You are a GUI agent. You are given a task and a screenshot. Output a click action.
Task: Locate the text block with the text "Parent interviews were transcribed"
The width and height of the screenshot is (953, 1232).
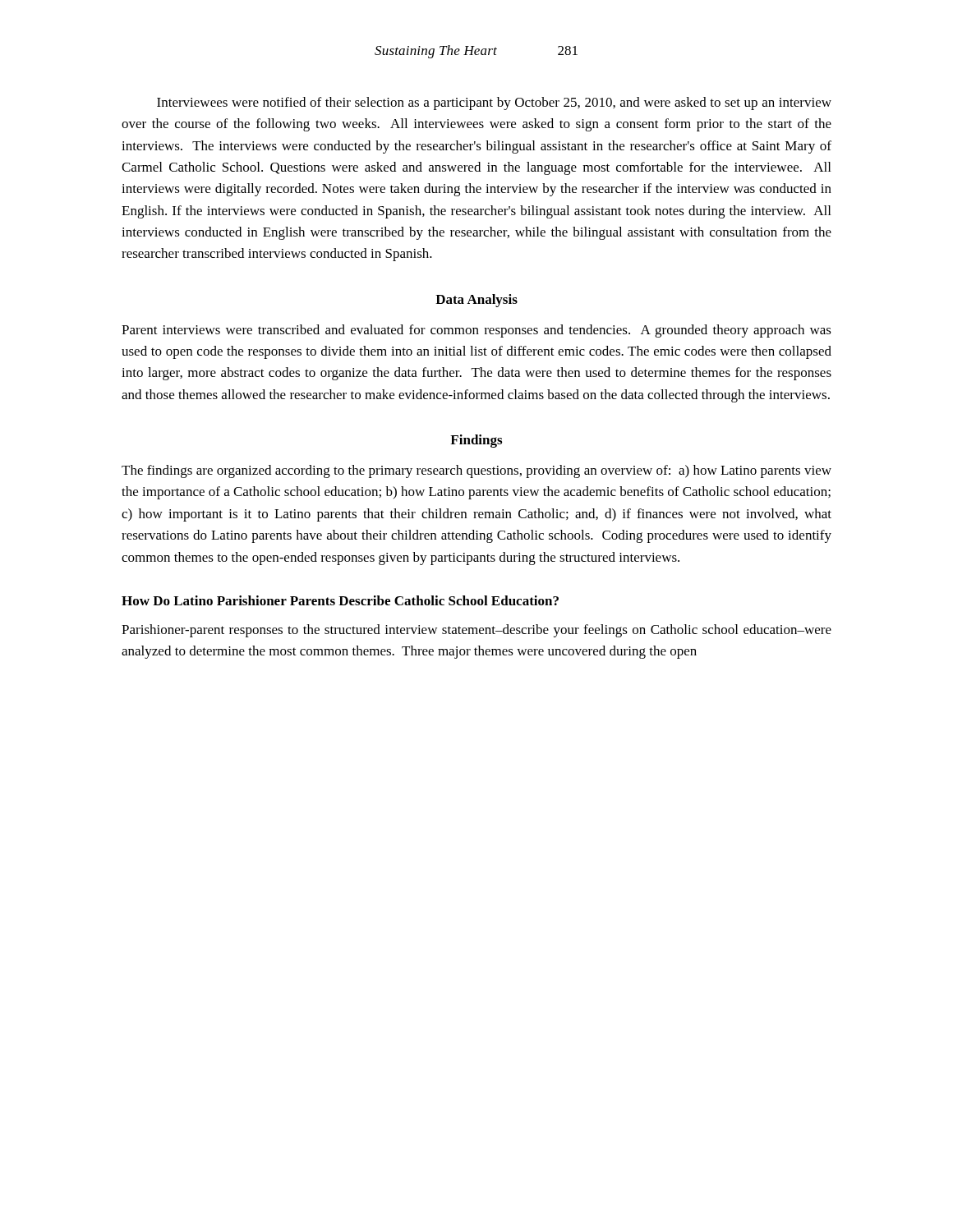click(476, 362)
